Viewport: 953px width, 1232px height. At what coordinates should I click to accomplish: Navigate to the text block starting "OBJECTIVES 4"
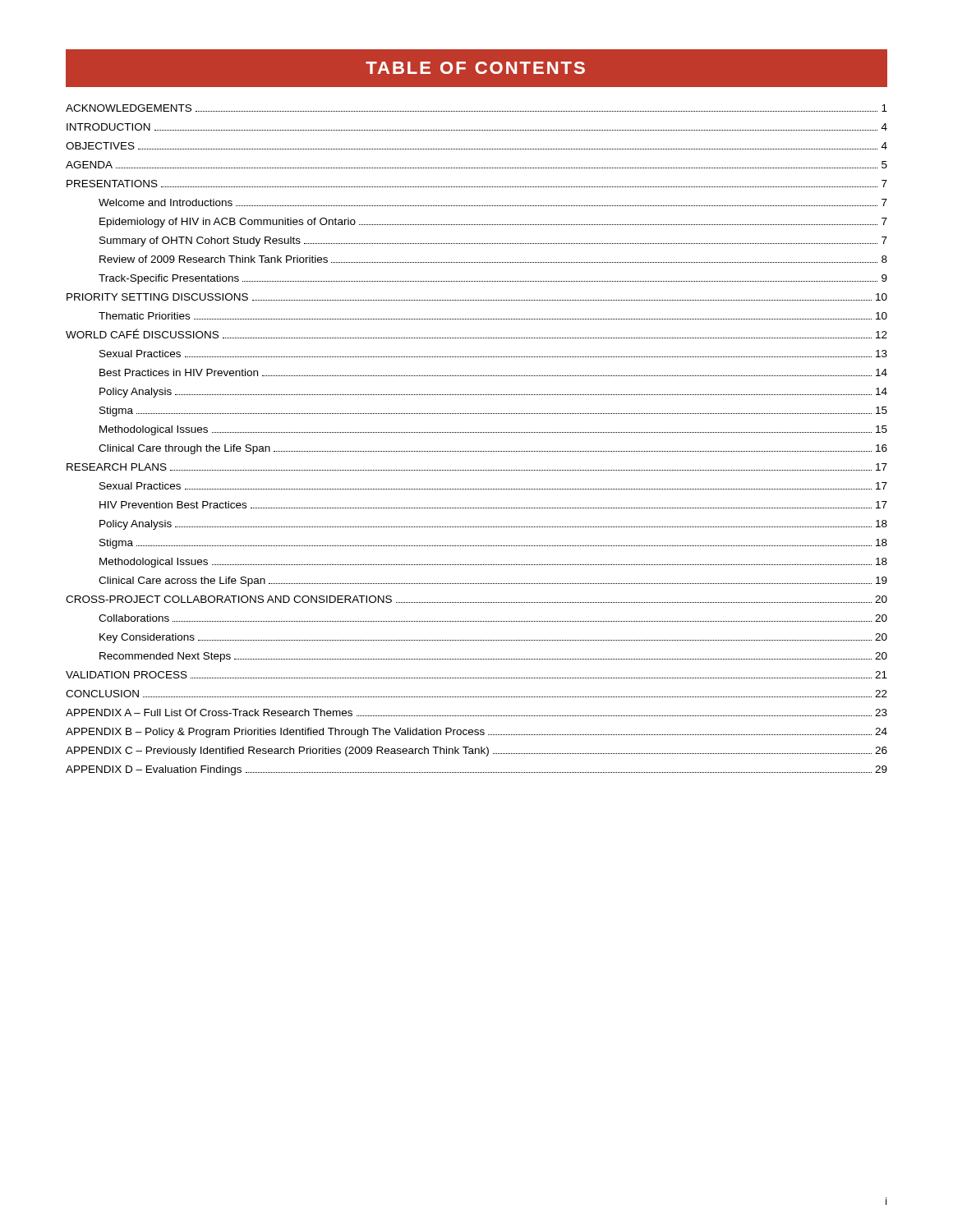[x=476, y=145]
